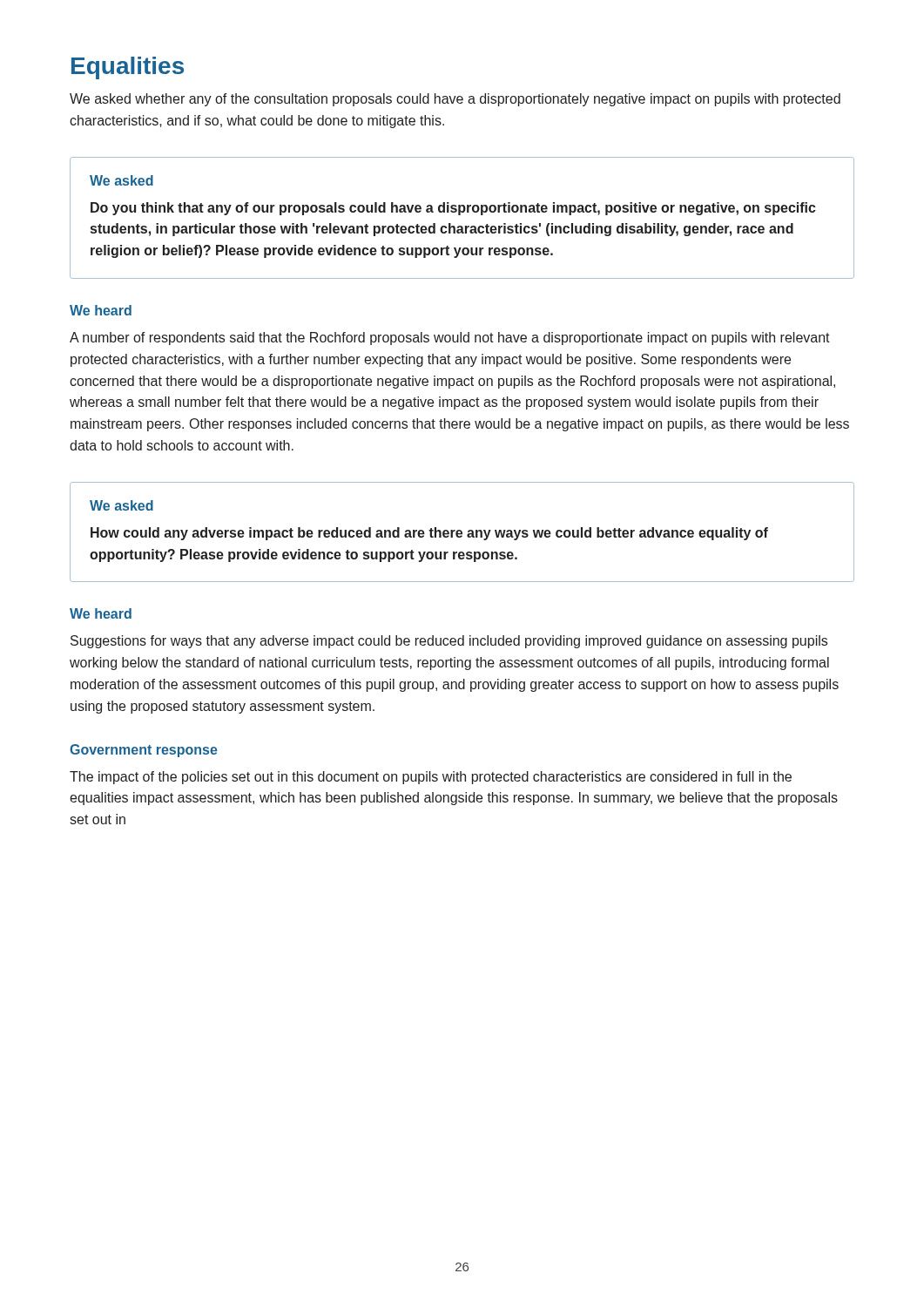Navigate to the text block starting "The impact of"
924x1307 pixels.
click(x=454, y=798)
